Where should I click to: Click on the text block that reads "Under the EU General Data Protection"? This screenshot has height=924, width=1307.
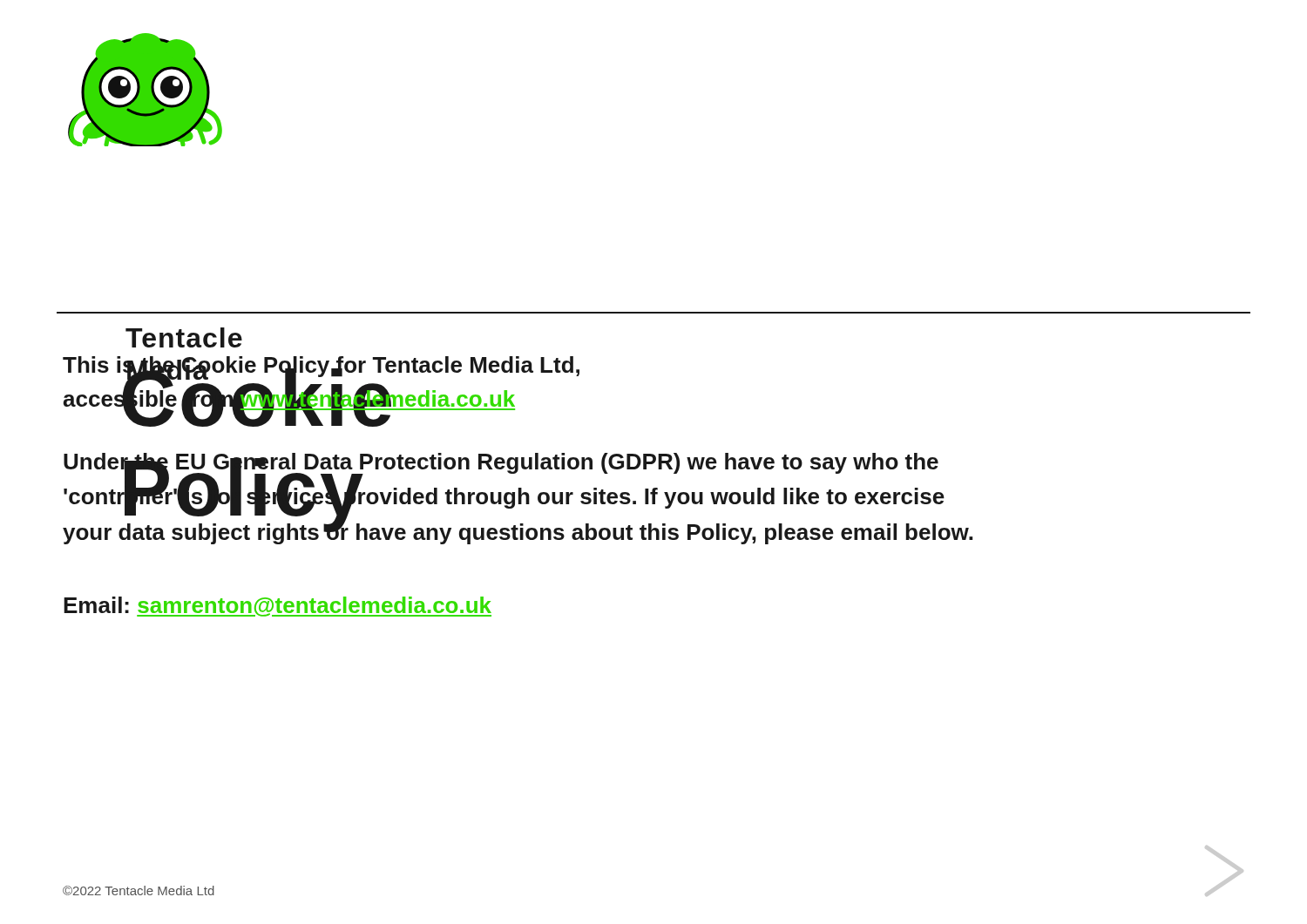click(x=518, y=497)
